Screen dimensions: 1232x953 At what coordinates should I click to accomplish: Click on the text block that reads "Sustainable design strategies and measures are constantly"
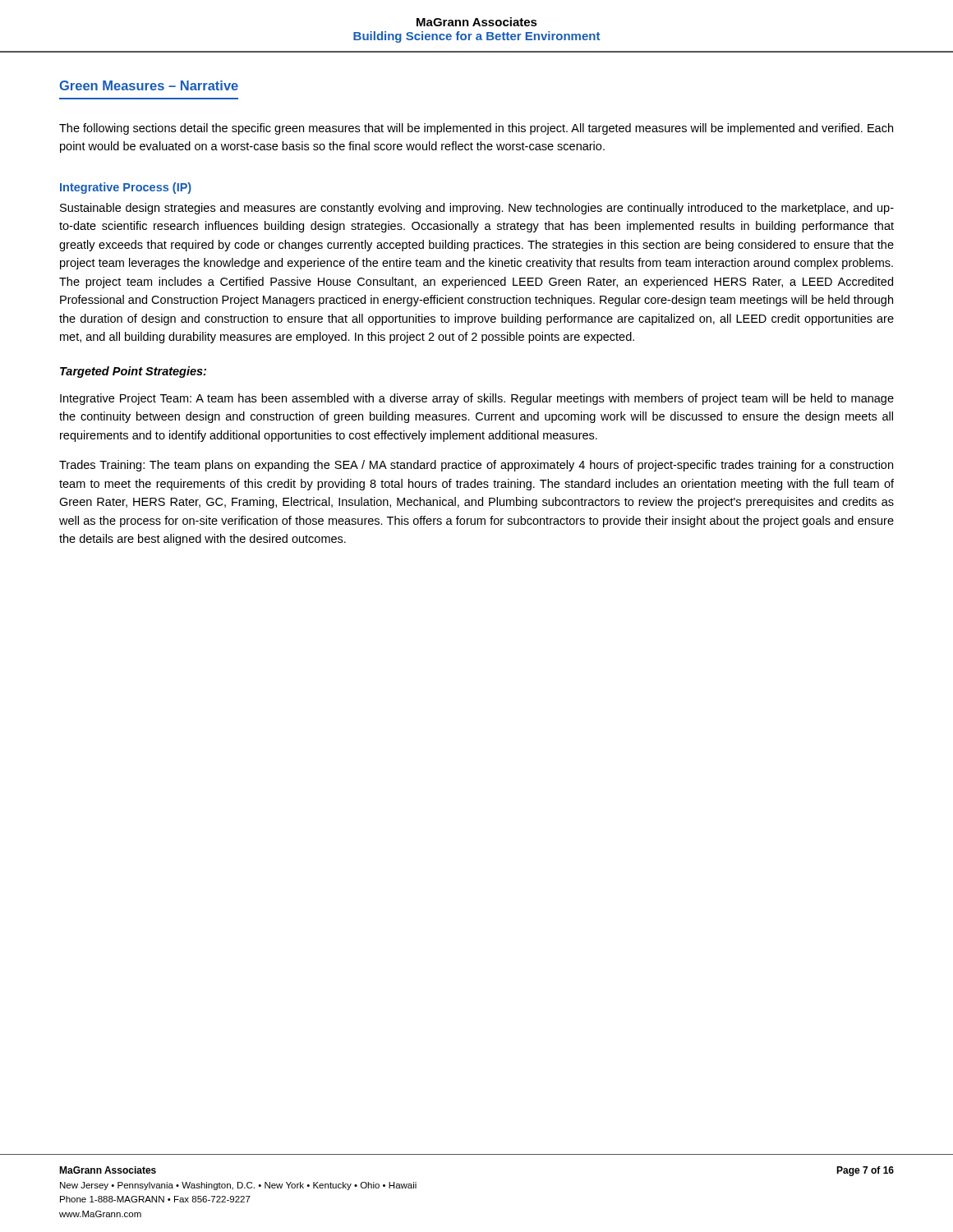point(476,272)
